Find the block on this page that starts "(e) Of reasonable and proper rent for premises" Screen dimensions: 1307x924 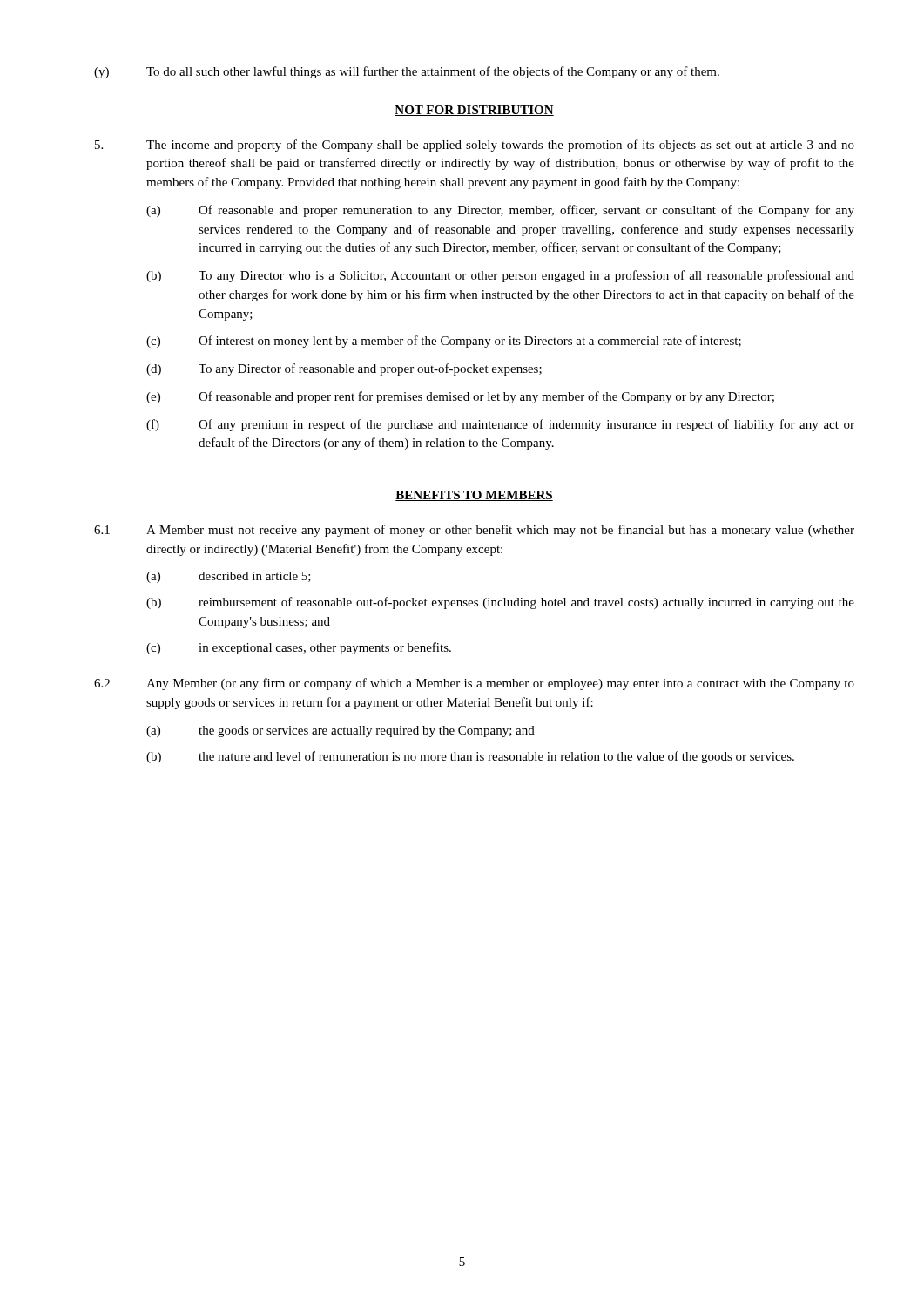click(x=500, y=397)
